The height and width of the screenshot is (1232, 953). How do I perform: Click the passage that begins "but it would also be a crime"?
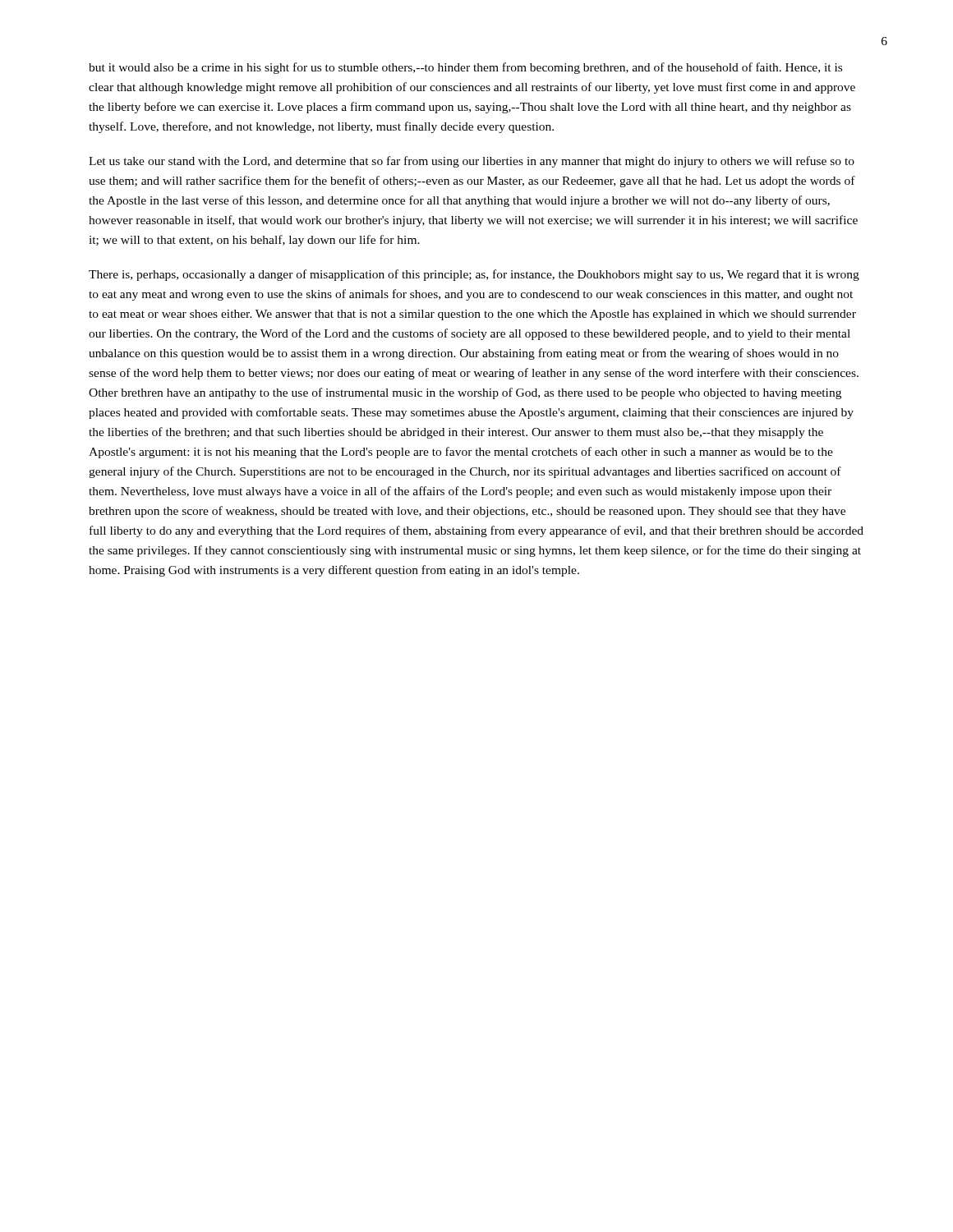coord(472,97)
